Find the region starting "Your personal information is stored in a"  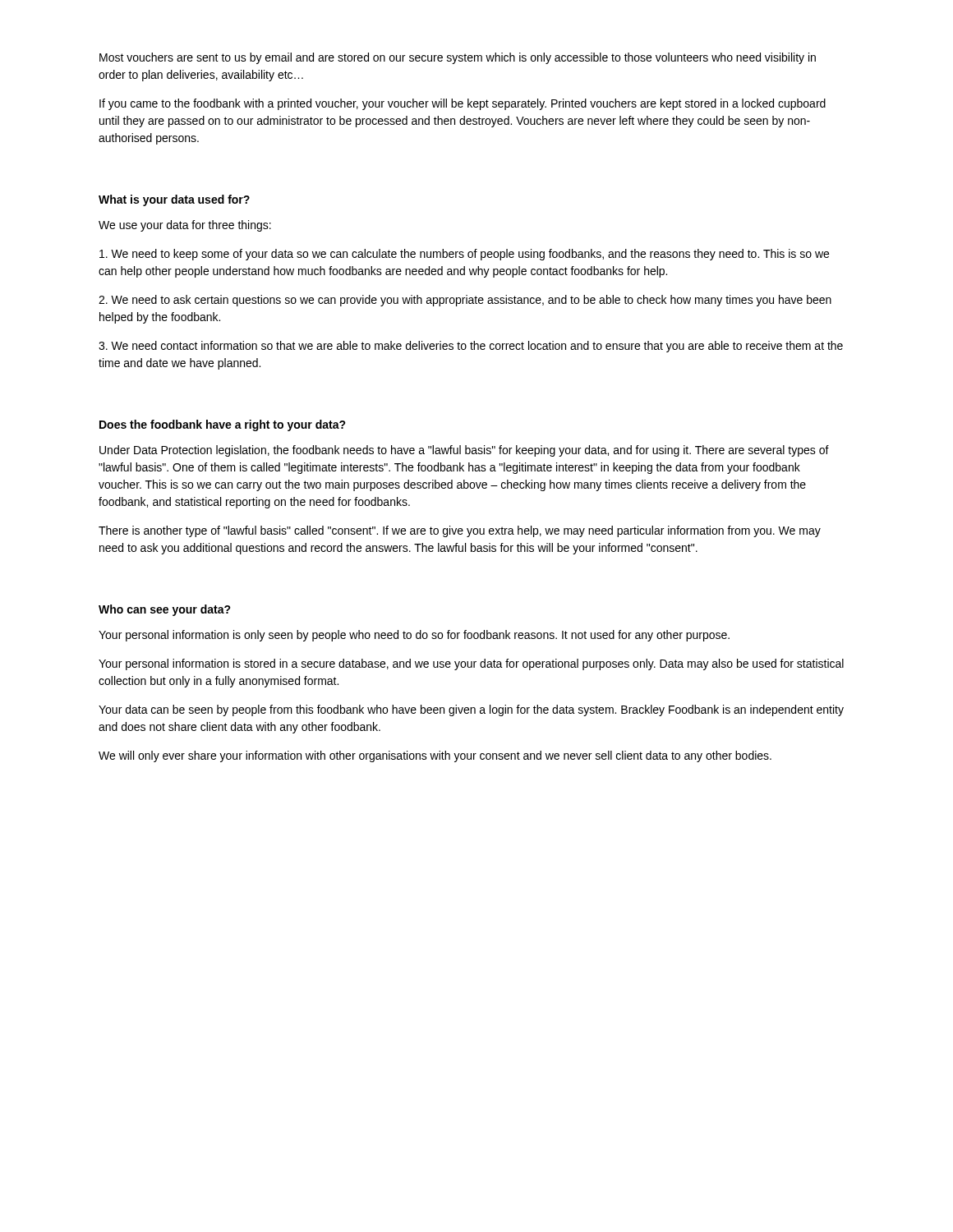click(471, 672)
